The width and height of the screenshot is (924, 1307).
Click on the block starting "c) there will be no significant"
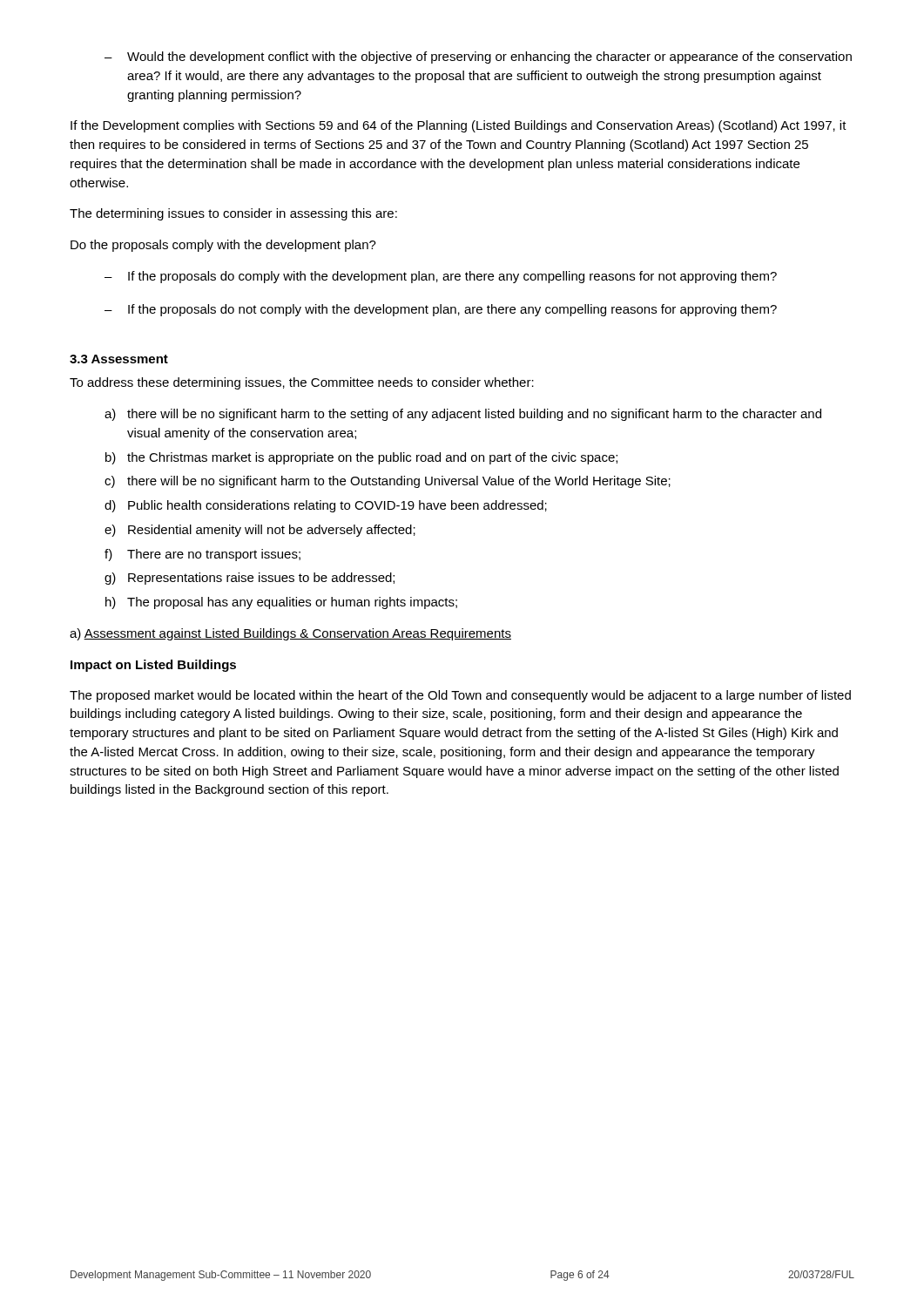coord(388,481)
